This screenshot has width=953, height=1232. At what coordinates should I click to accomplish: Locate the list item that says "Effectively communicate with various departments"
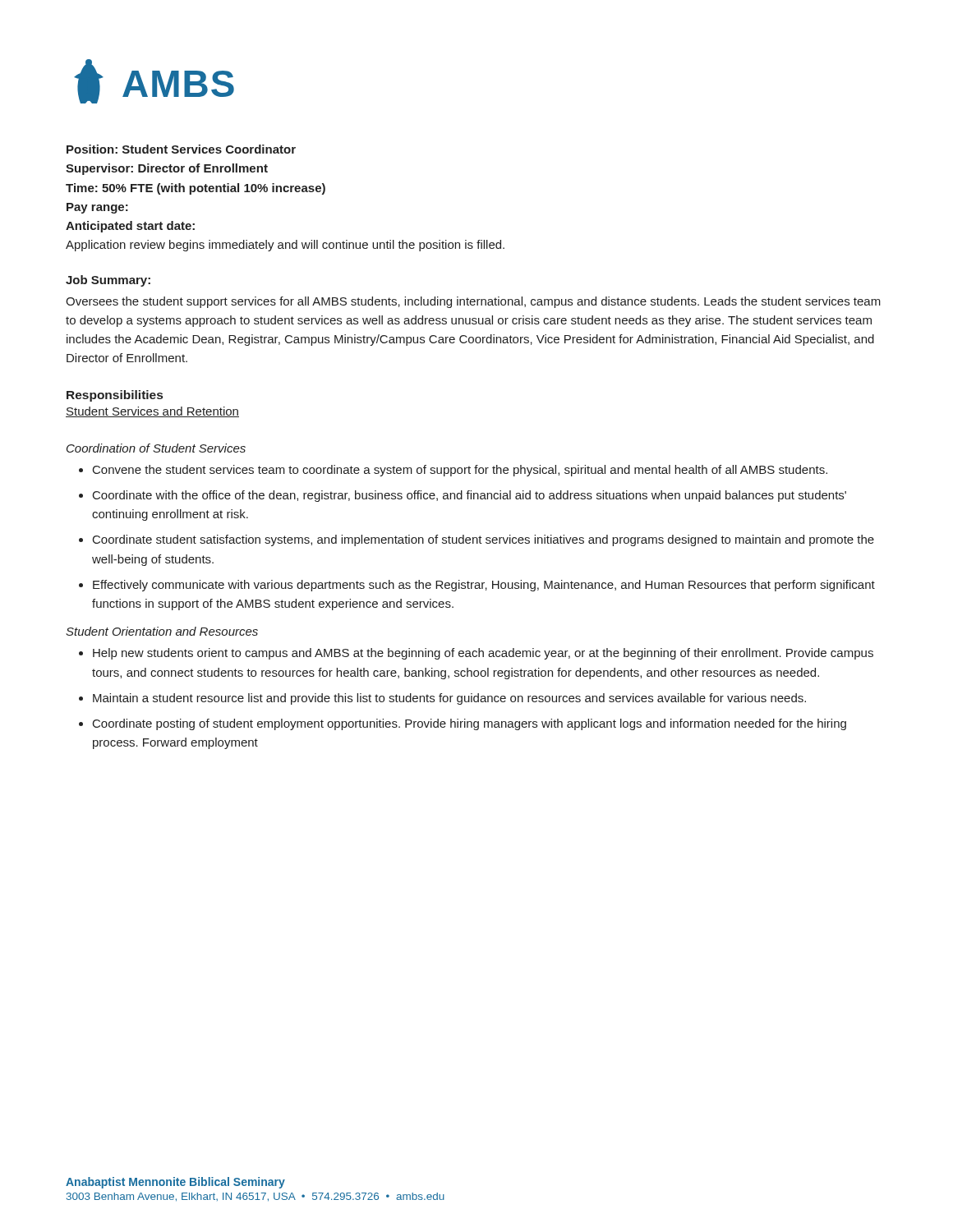pyautogui.click(x=476, y=594)
